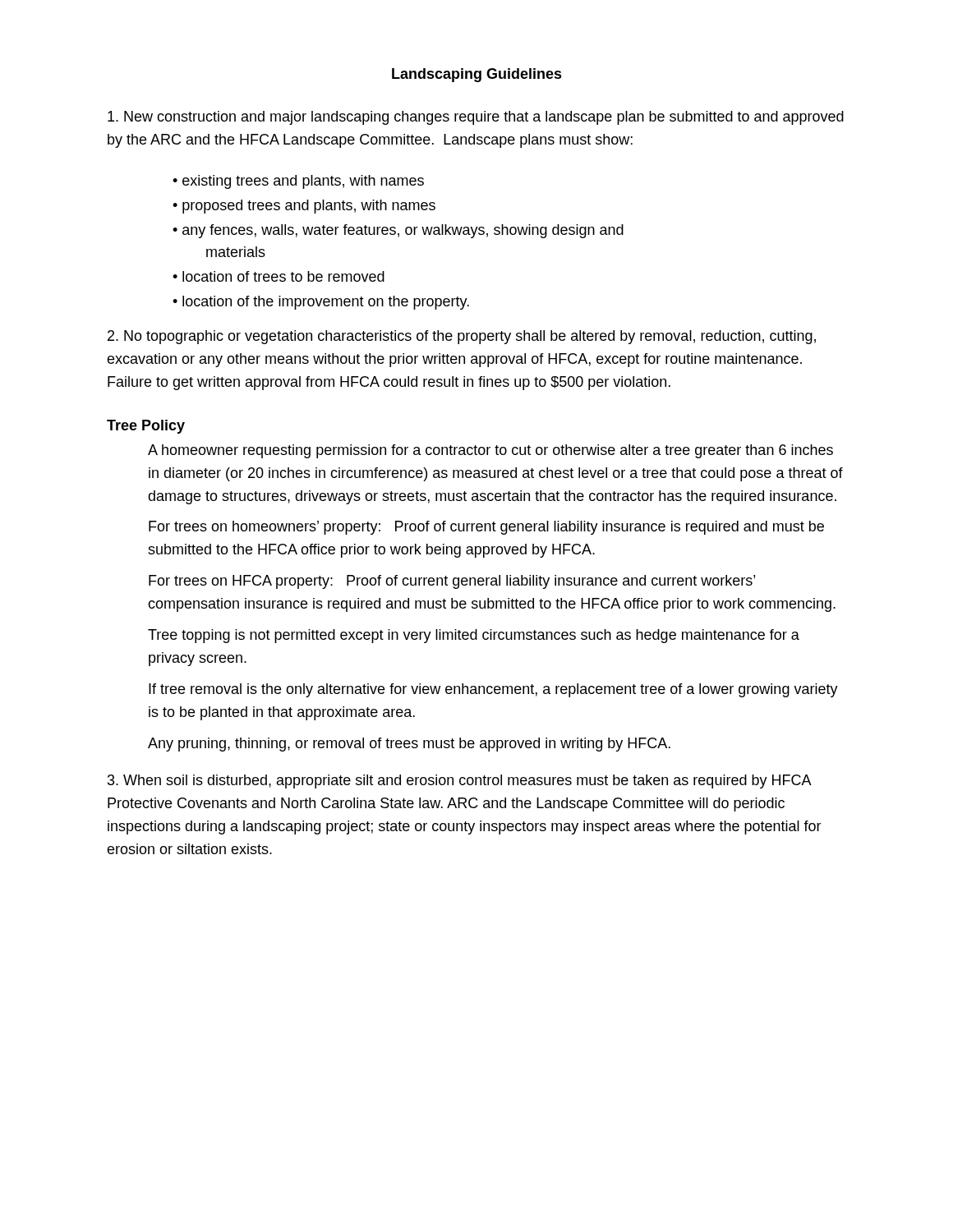Where is the passage that starts "Any pruning, thinning, or removal of trees"?
Image resolution: width=953 pixels, height=1232 pixels.
[410, 743]
